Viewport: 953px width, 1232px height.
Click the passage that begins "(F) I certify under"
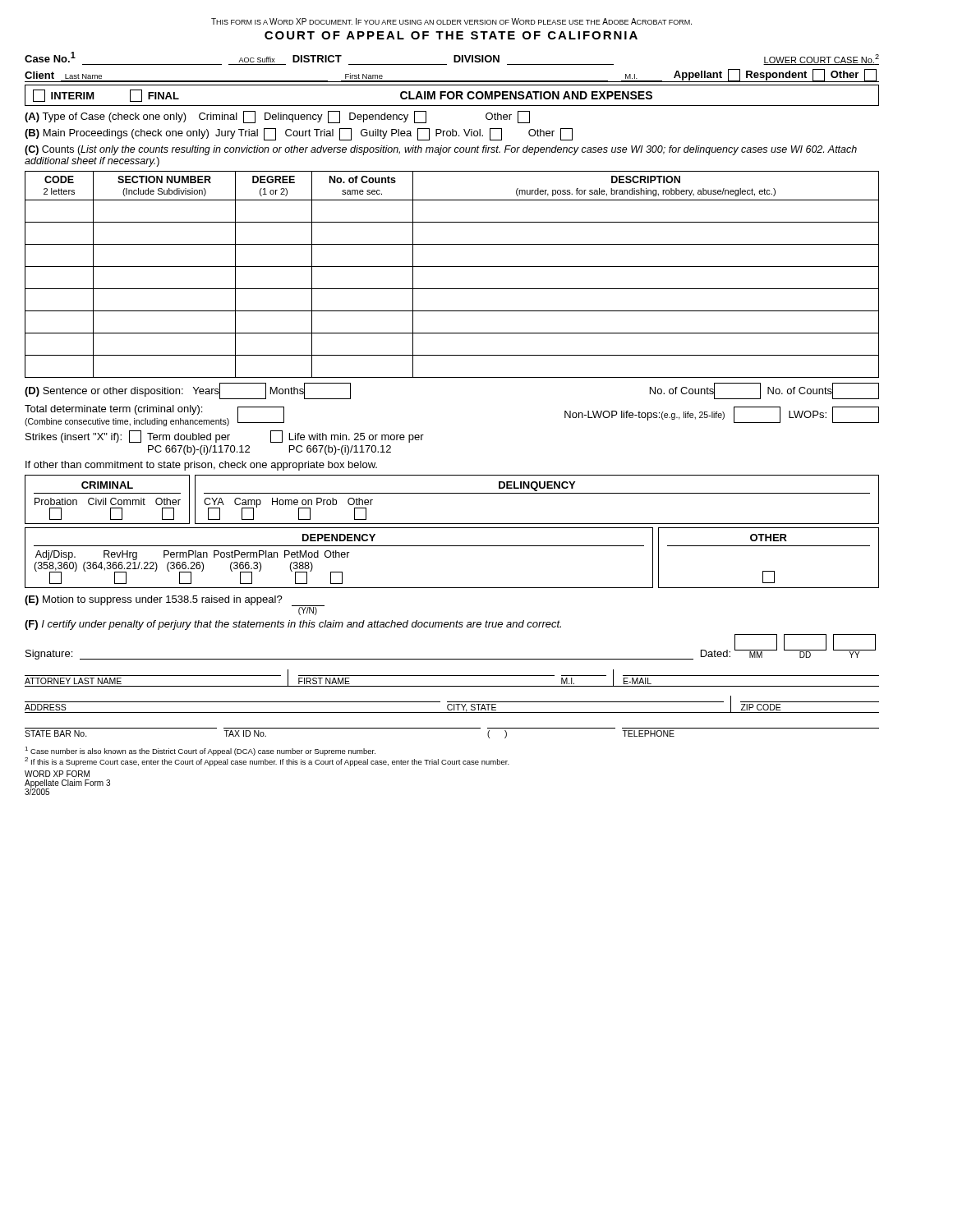tap(294, 624)
